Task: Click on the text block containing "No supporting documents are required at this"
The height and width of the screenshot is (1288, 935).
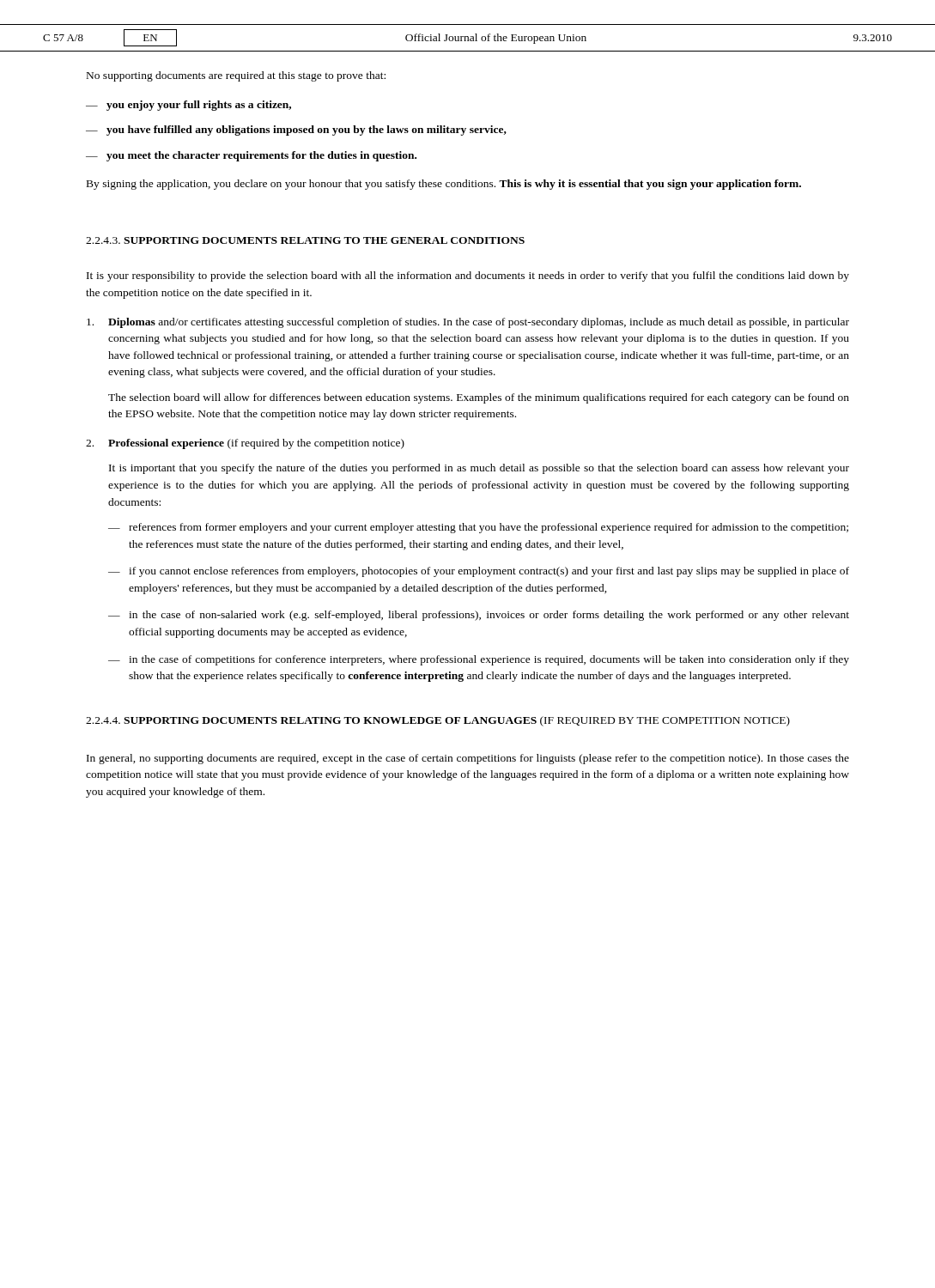Action: coord(236,75)
